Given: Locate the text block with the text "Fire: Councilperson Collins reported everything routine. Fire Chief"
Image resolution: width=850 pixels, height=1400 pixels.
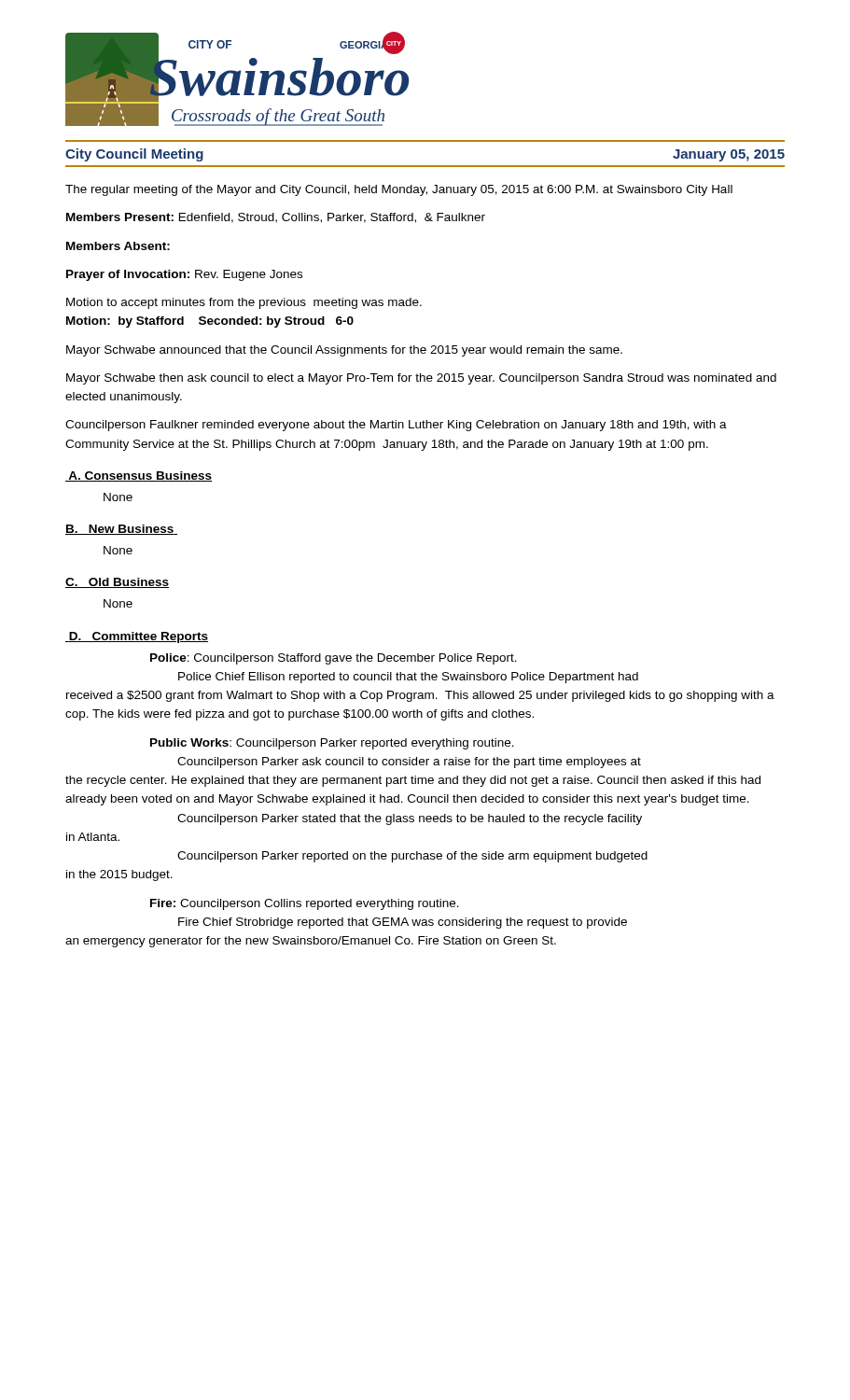Looking at the screenshot, I should point(346,921).
